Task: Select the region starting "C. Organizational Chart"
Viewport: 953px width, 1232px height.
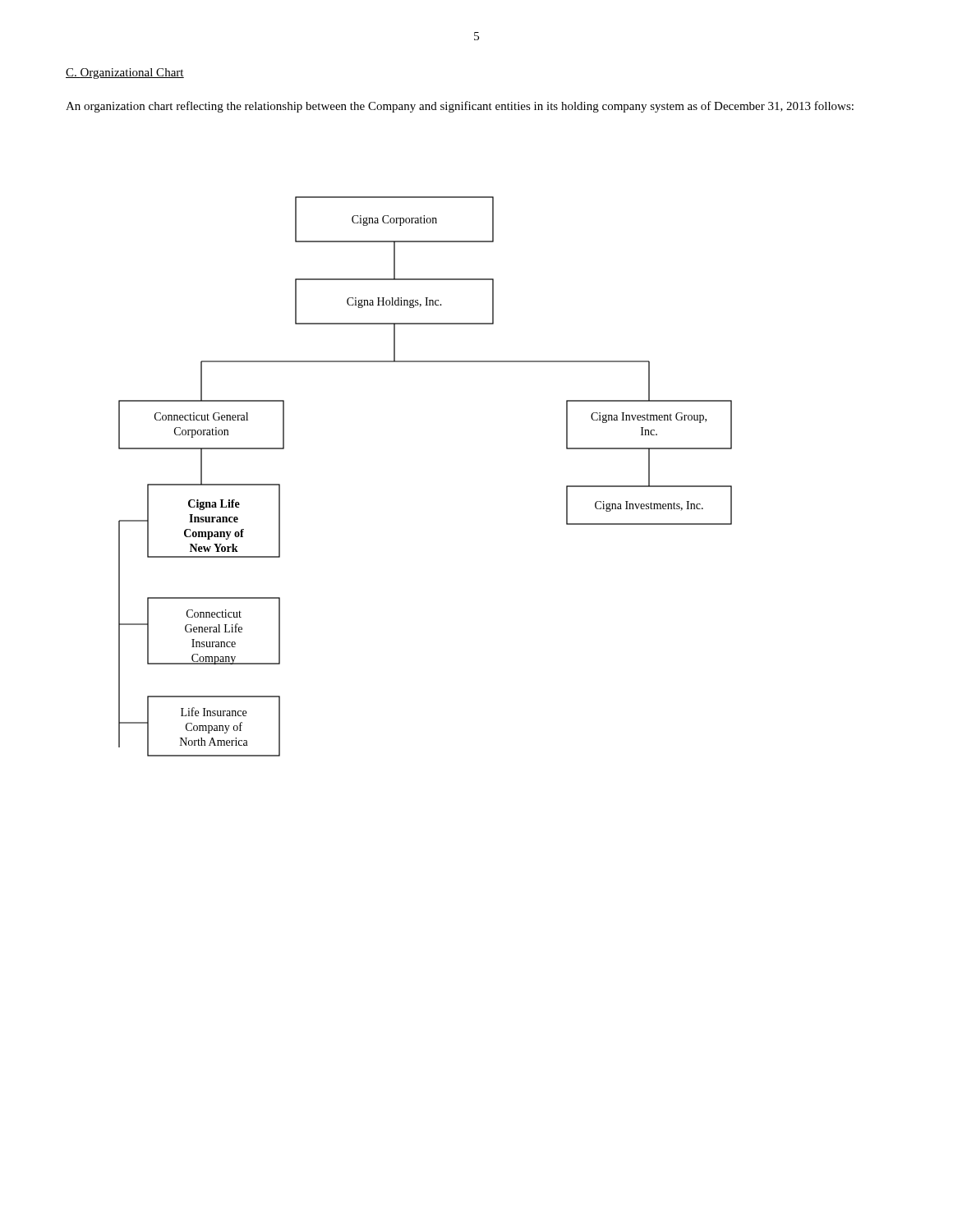Action: [125, 72]
